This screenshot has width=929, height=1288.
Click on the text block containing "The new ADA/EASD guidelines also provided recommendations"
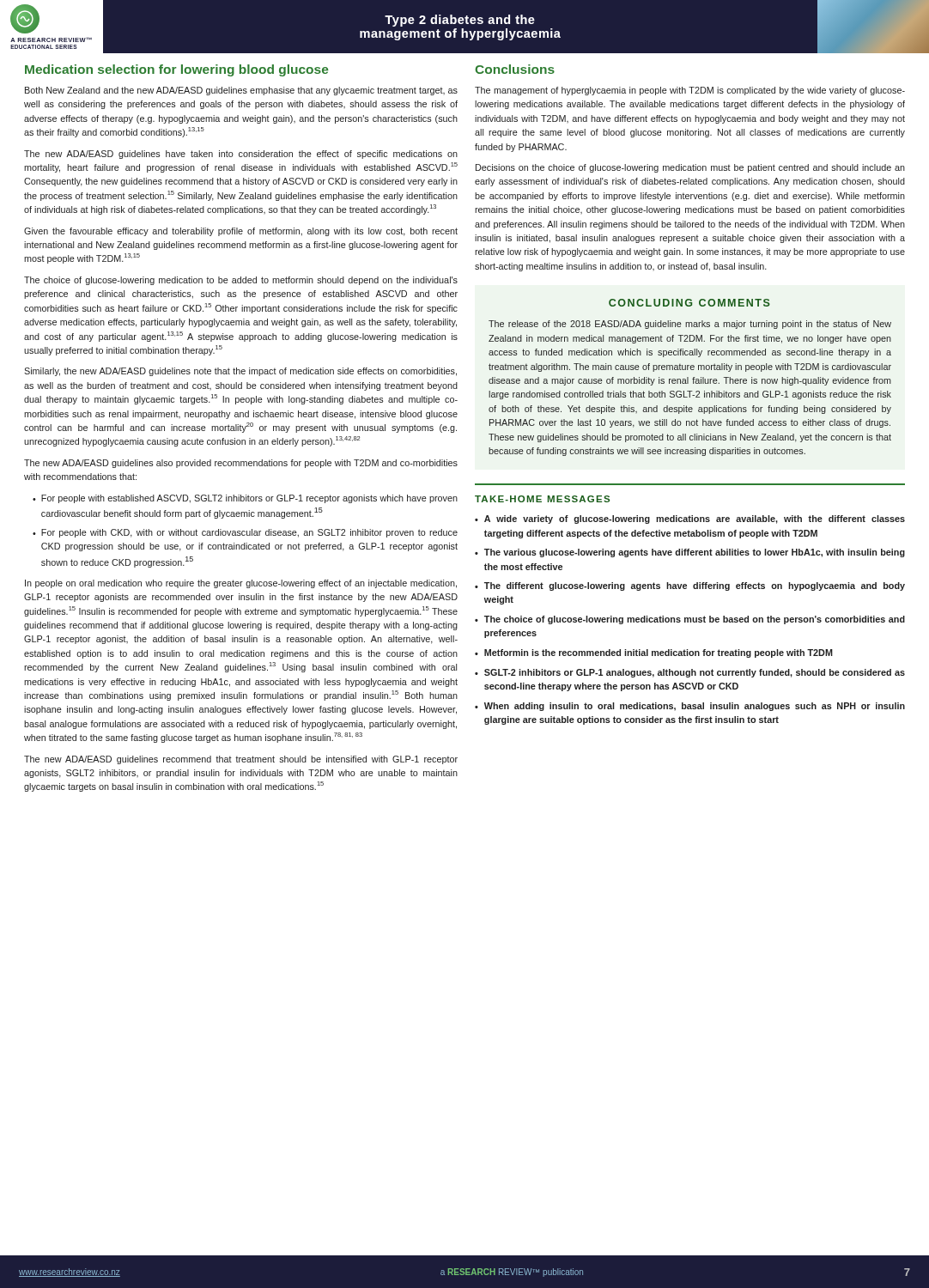(x=241, y=470)
